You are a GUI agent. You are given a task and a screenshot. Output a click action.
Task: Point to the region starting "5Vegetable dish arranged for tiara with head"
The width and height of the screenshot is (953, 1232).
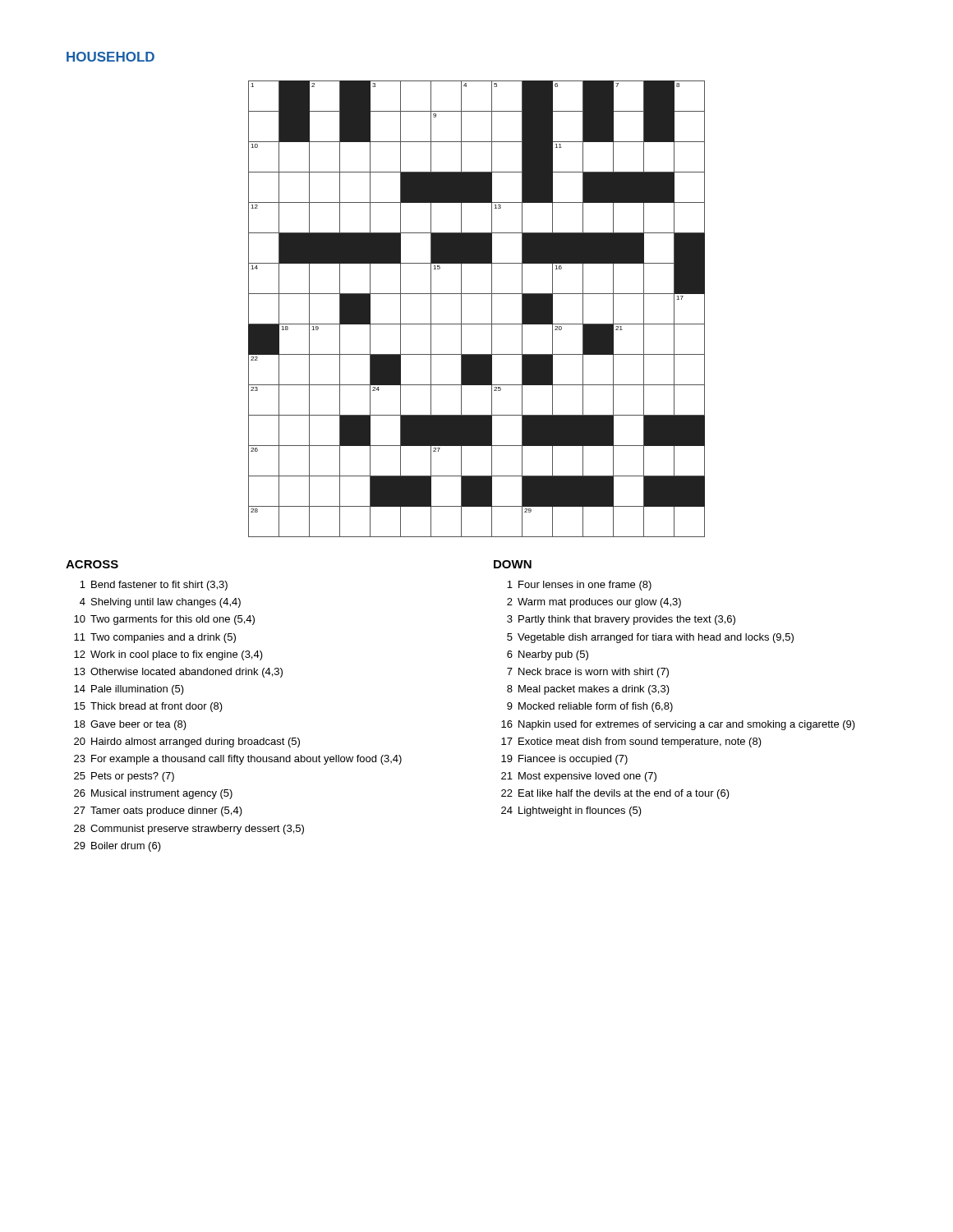[x=690, y=637]
